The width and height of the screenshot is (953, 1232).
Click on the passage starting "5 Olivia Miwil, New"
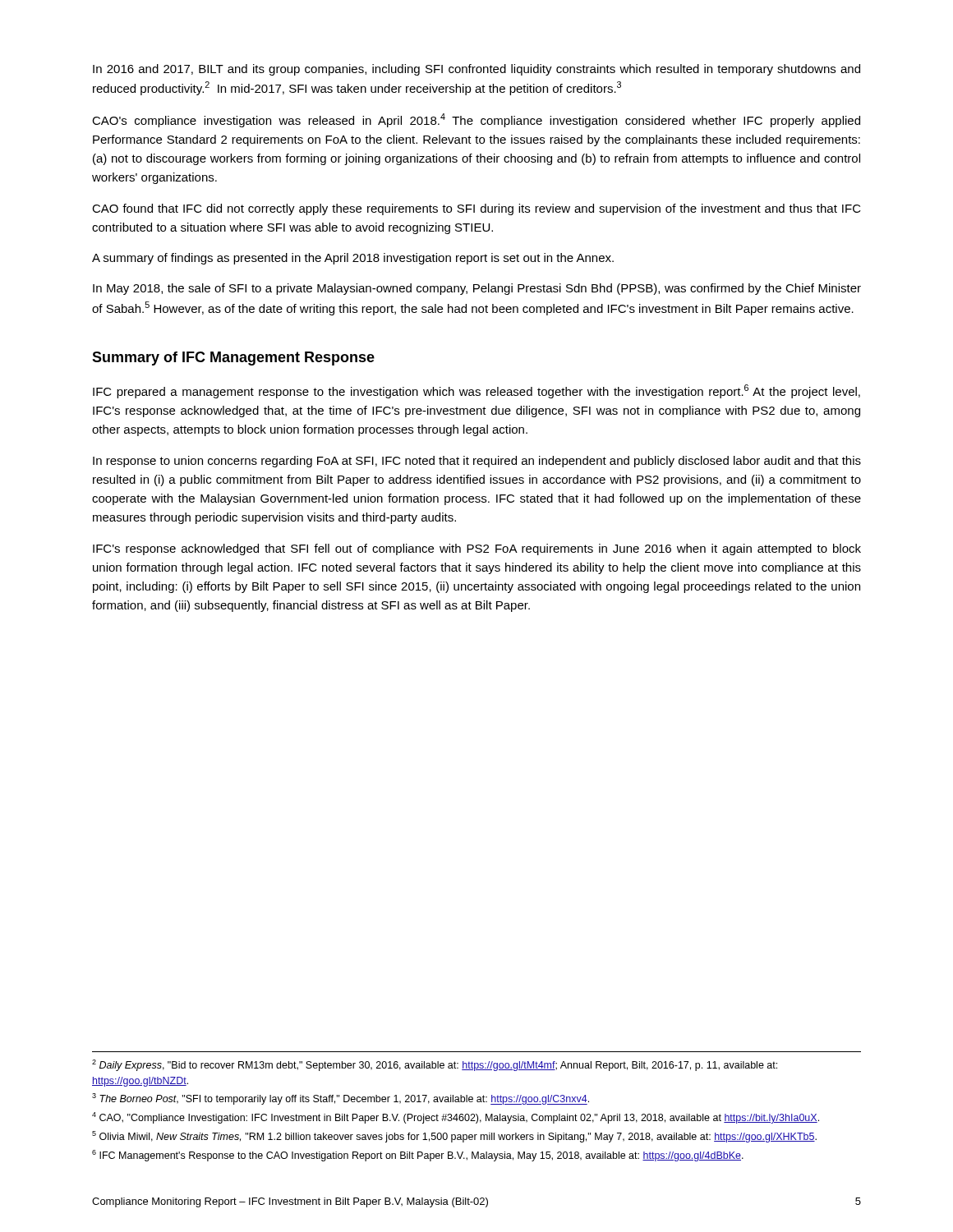[x=455, y=1136]
